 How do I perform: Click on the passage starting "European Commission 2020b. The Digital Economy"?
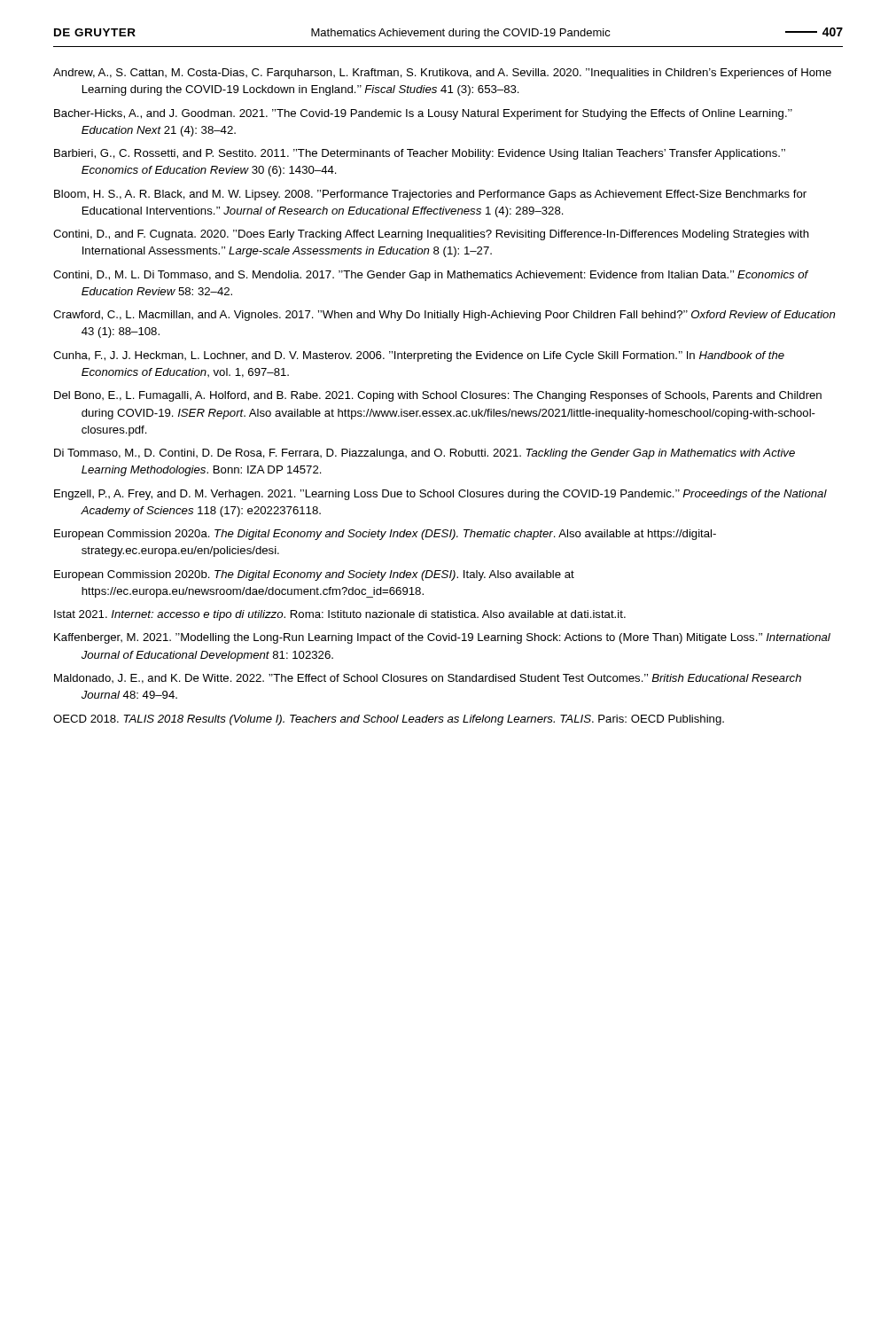pyautogui.click(x=448, y=582)
